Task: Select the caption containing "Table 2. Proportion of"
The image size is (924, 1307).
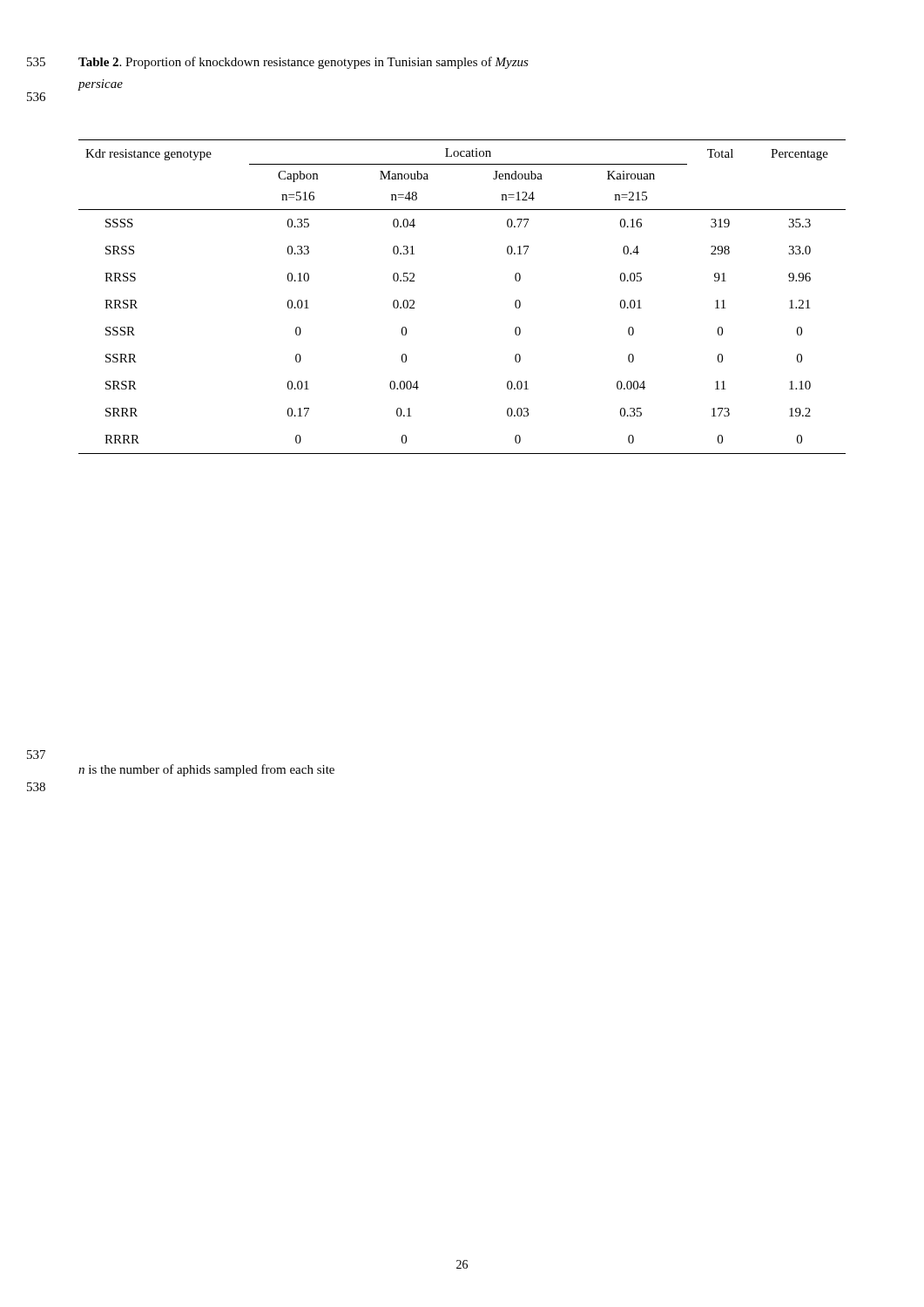Action: click(462, 73)
